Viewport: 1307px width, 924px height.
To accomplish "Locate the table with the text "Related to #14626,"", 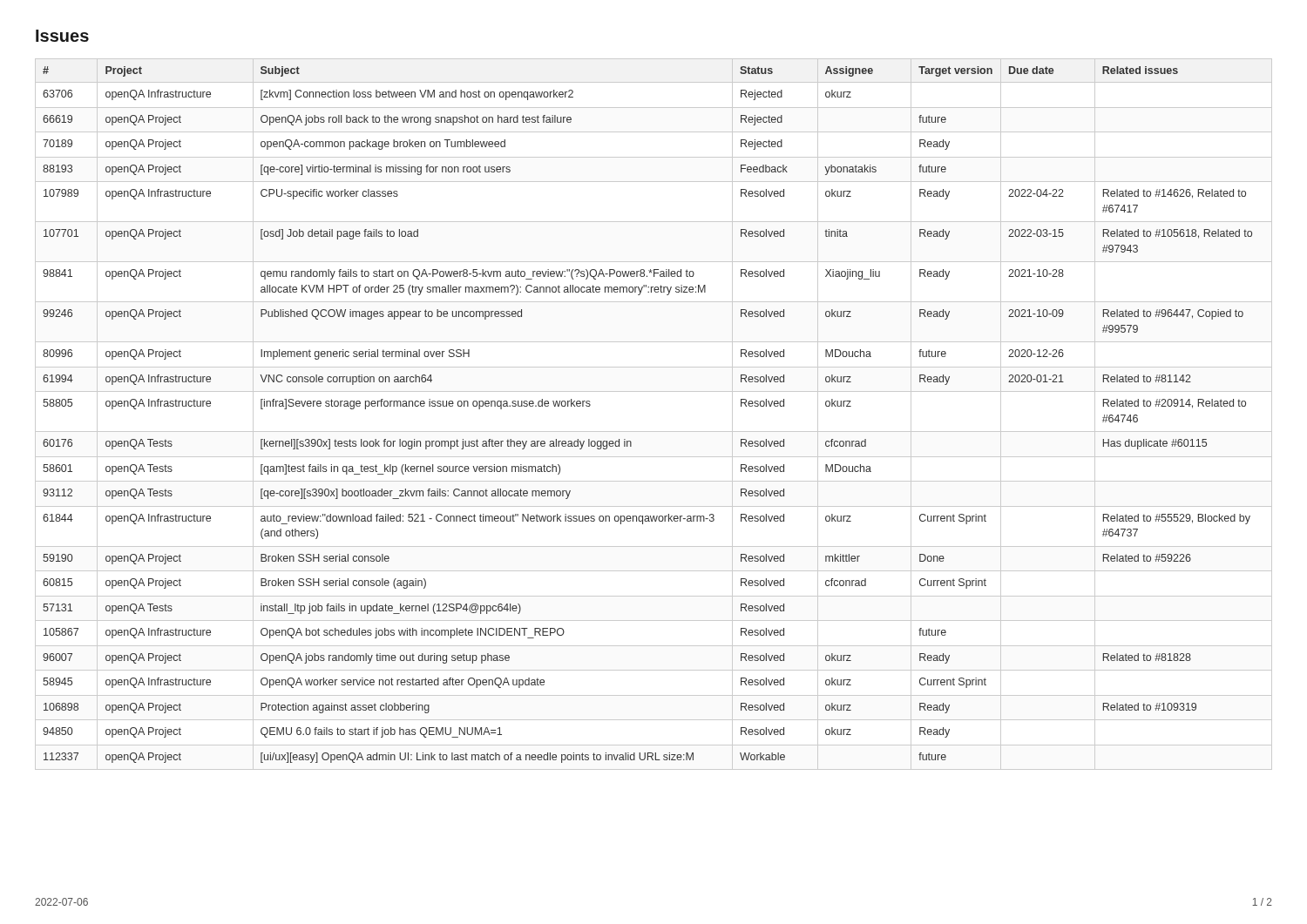I will [654, 414].
